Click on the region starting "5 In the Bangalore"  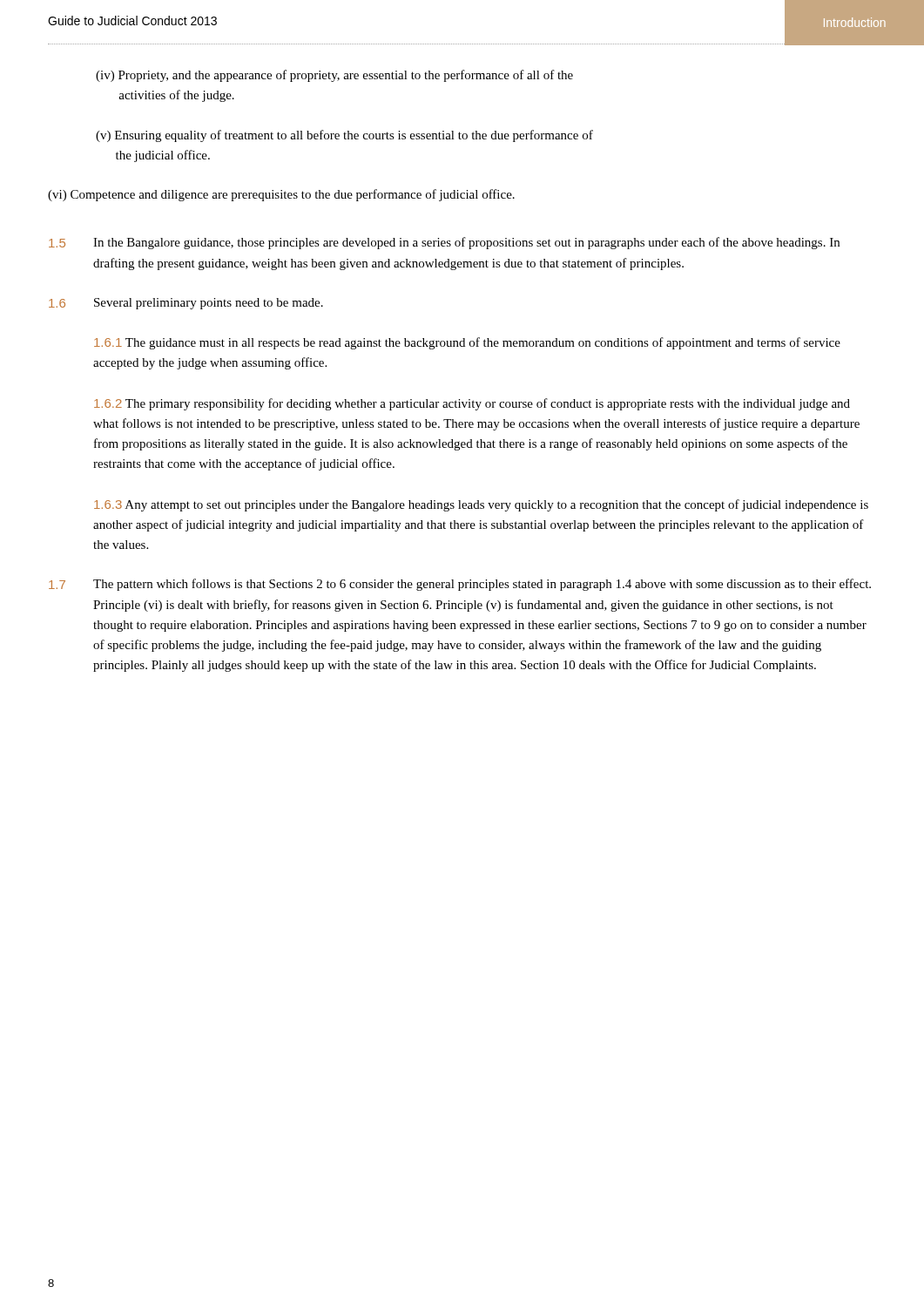(462, 253)
